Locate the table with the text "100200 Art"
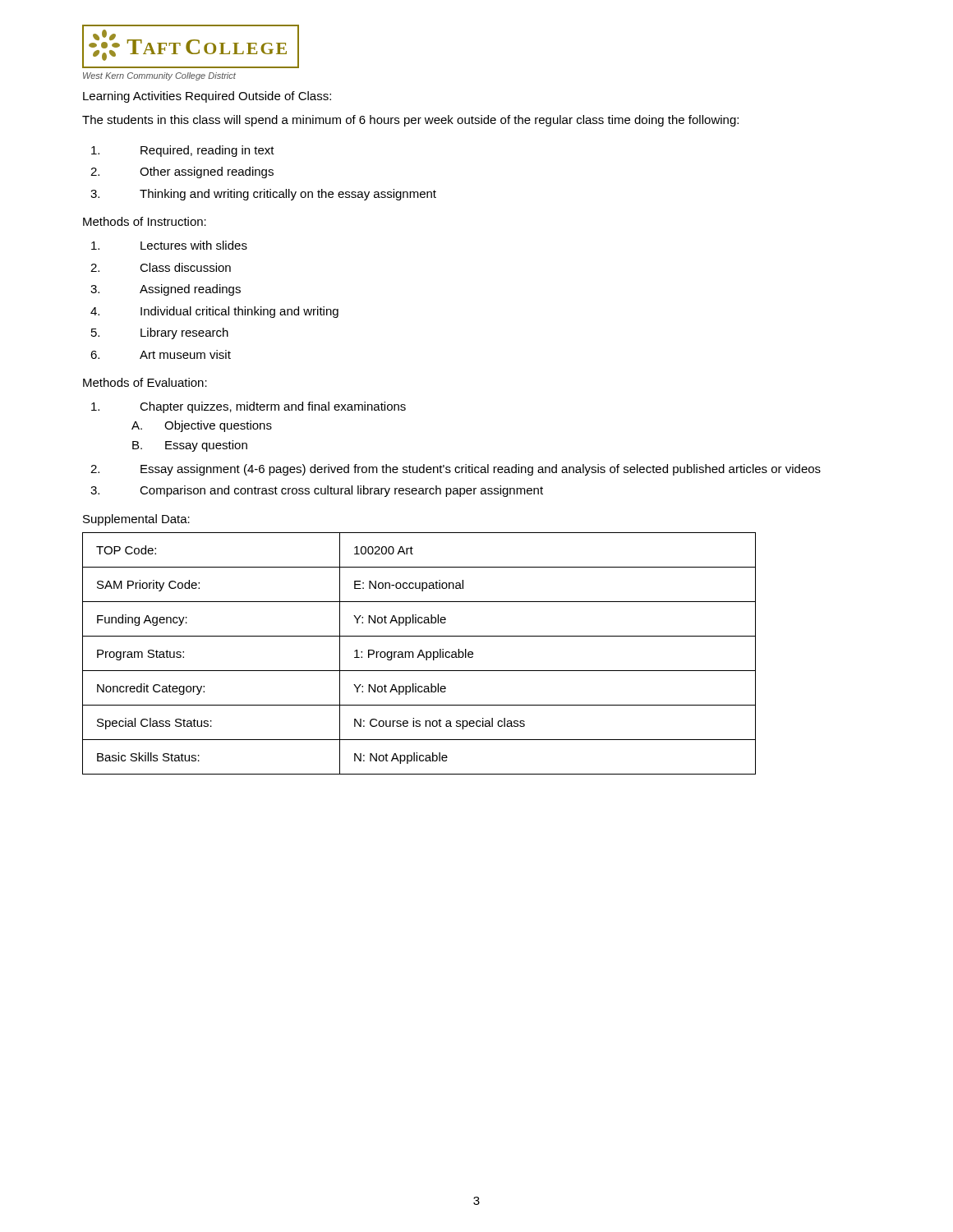Viewport: 953px width, 1232px height. pyautogui.click(x=476, y=653)
